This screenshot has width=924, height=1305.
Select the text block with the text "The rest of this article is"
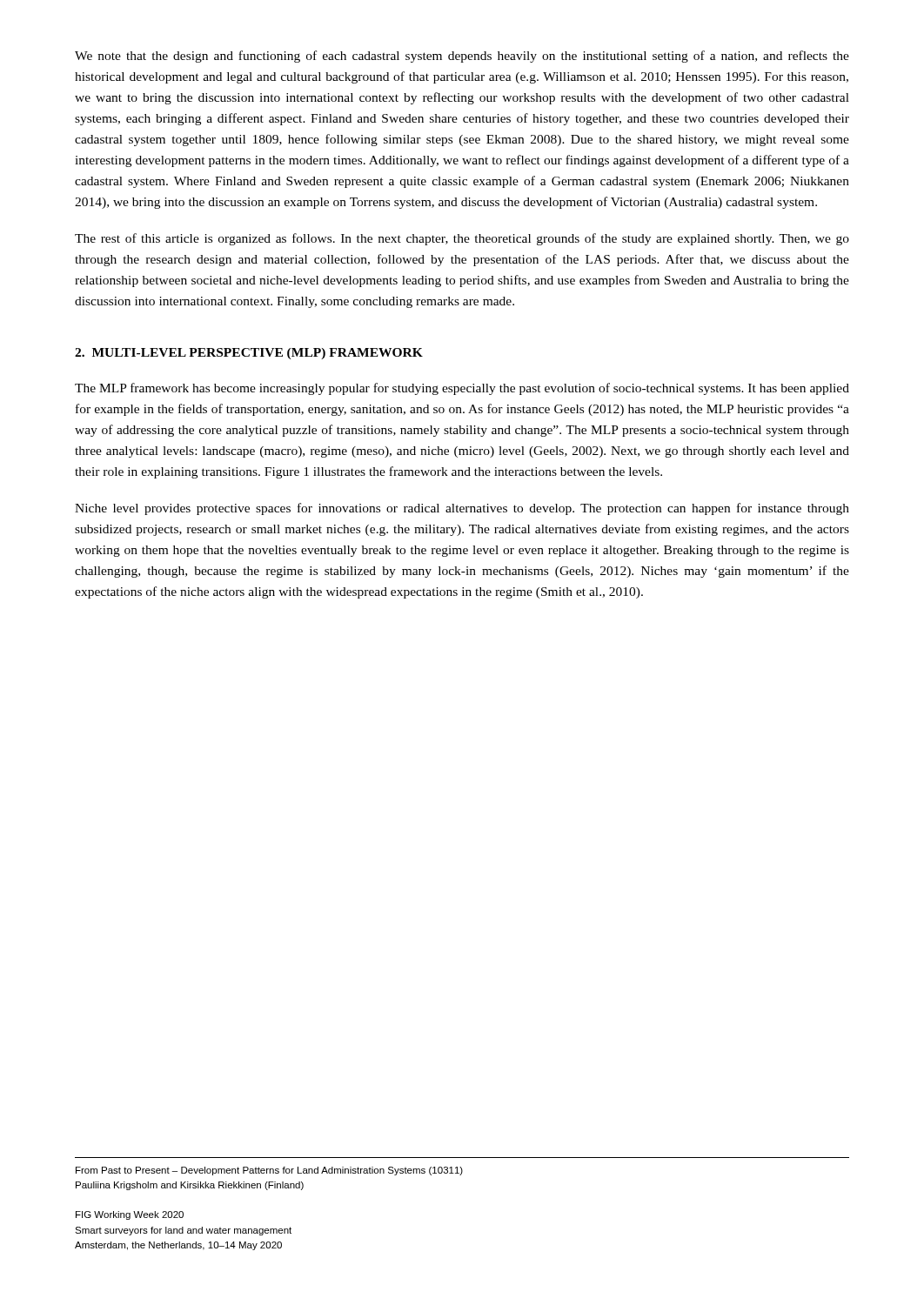[462, 269]
